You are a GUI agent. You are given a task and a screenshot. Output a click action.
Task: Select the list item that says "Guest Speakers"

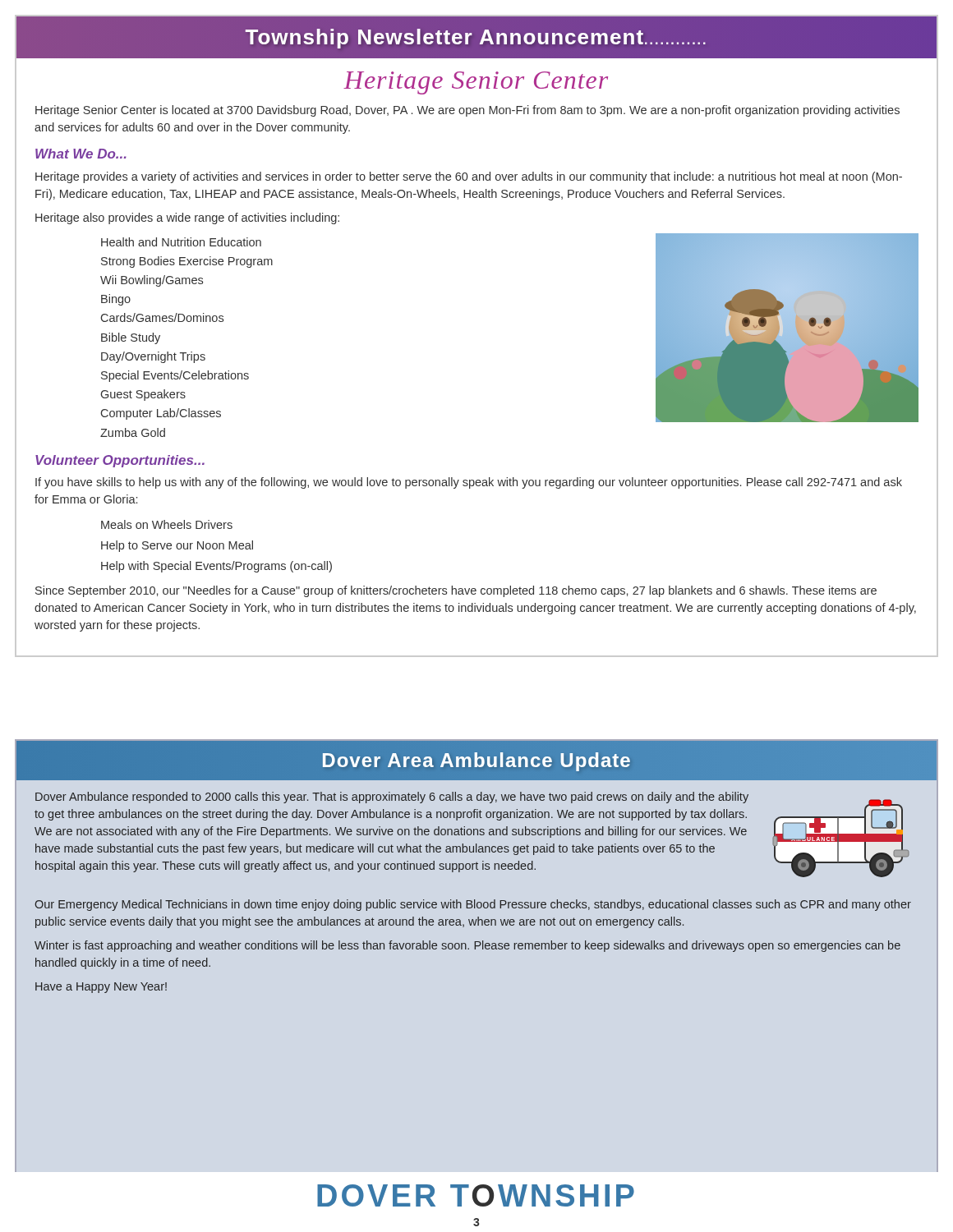coord(143,394)
